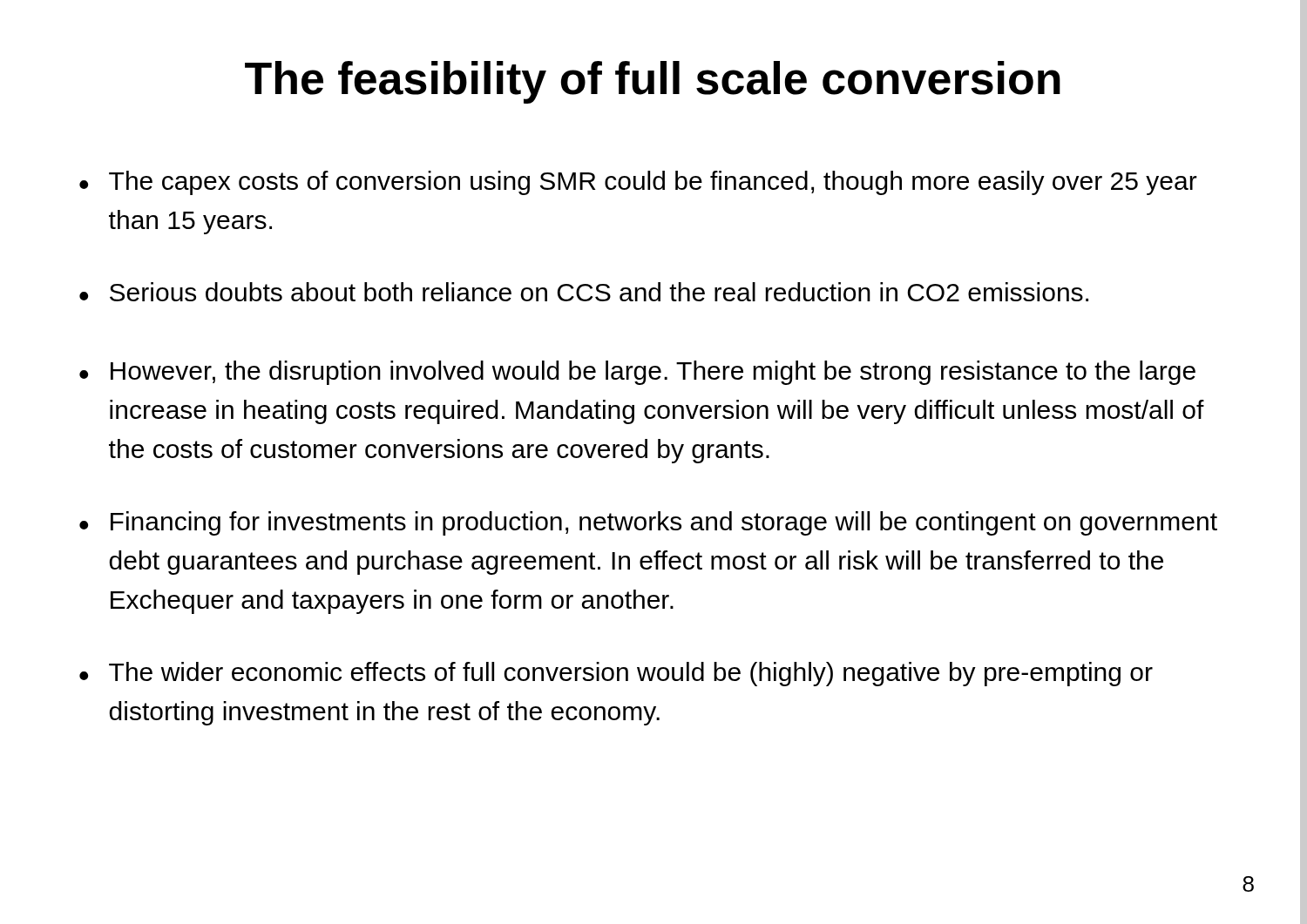Point to the block beginning "• The wider economic effects of"
This screenshot has height=924, width=1307.
click(x=654, y=692)
